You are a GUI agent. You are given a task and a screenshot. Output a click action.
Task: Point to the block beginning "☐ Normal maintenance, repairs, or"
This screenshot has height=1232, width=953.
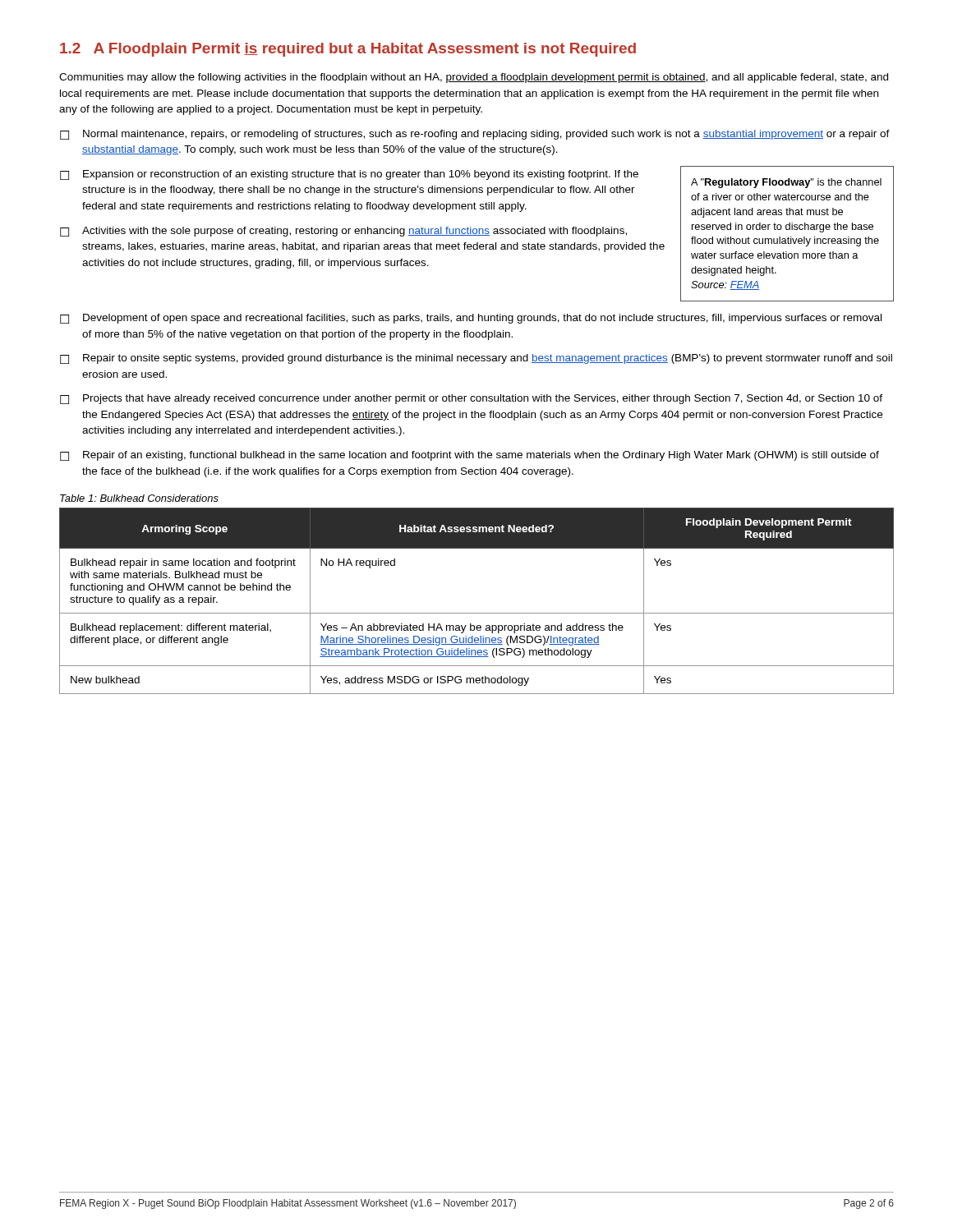pyautogui.click(x=476, y=141)
